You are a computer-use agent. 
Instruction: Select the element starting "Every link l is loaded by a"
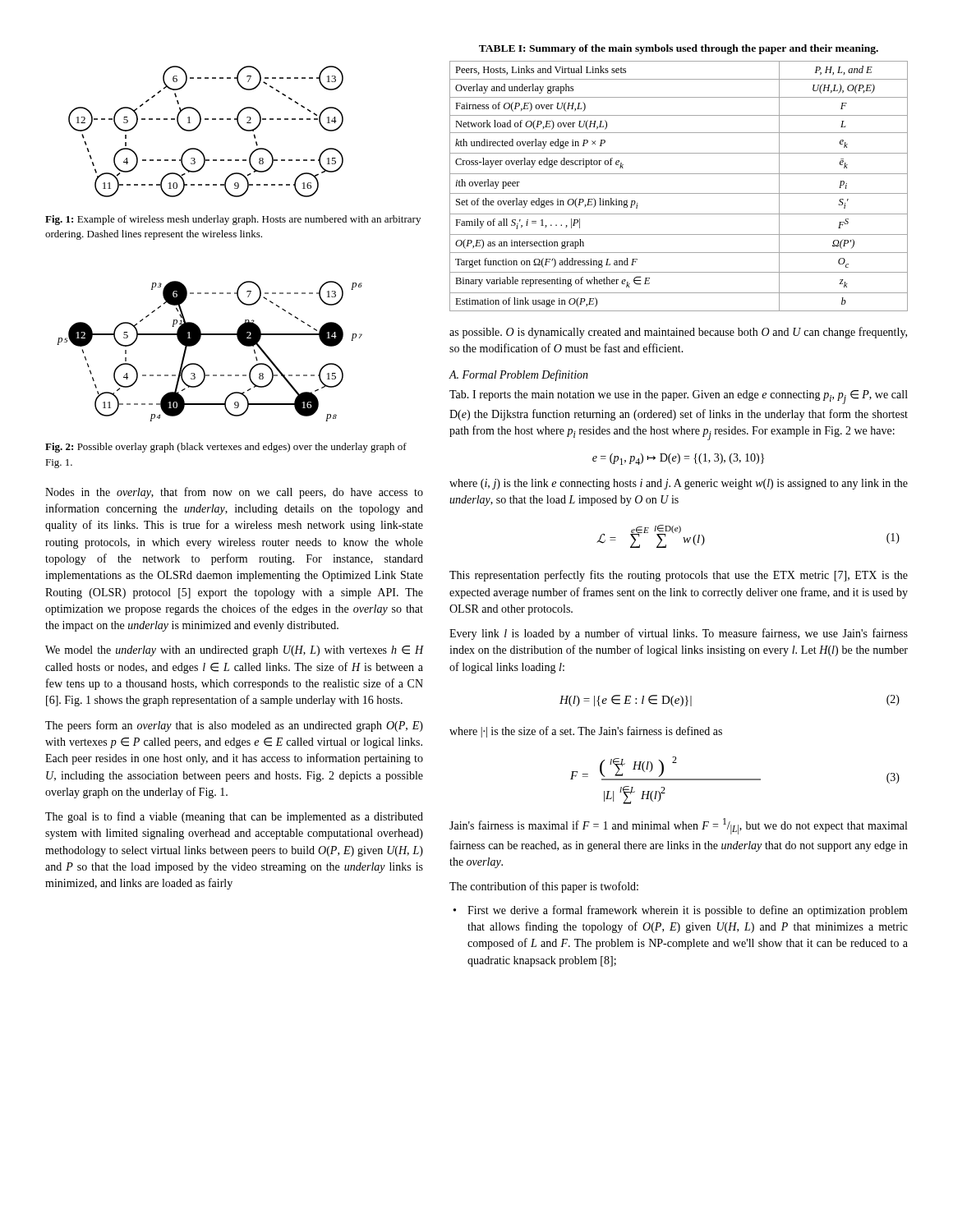679,650
